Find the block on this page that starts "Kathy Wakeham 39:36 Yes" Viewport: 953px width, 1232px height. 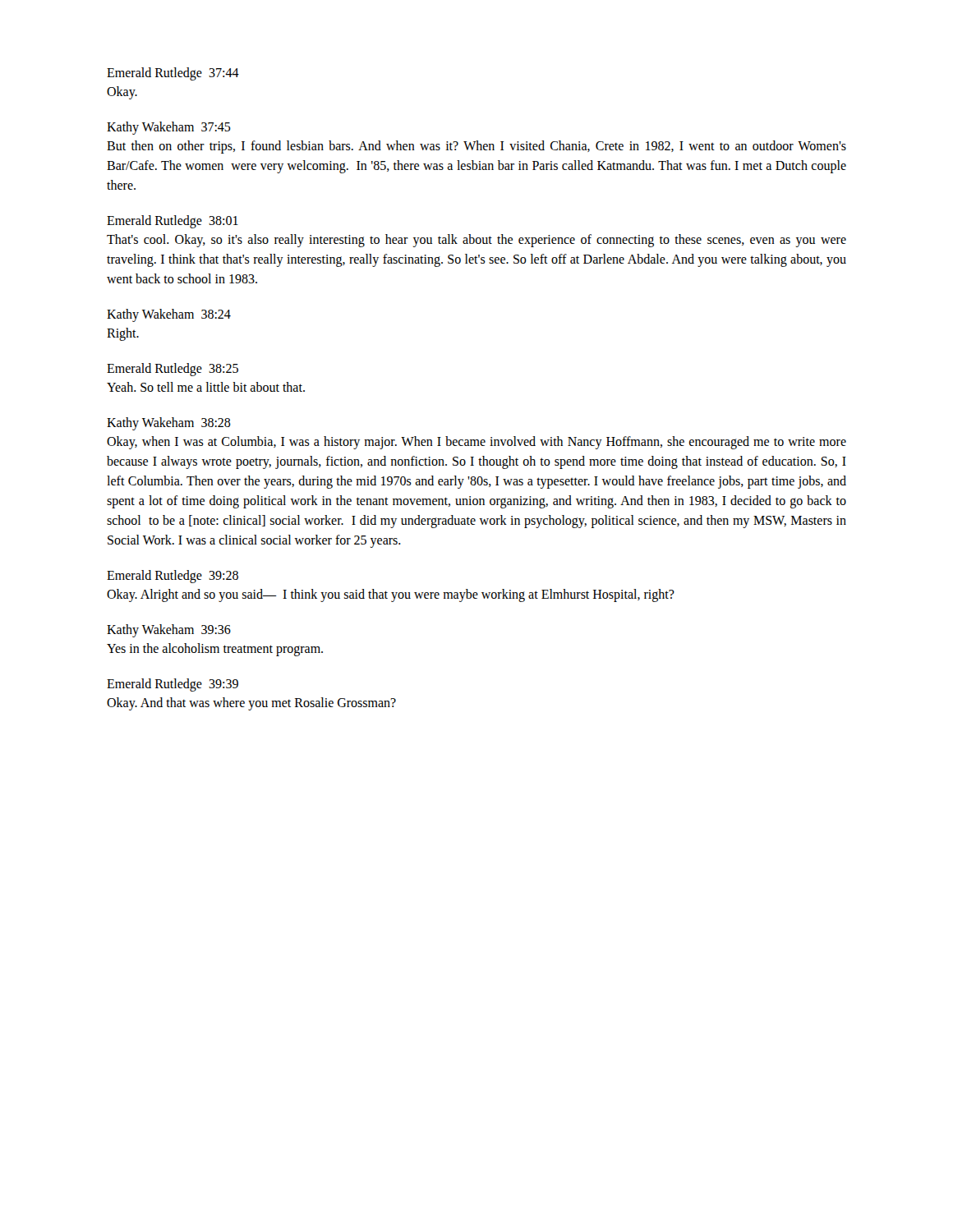coord(169,631)
